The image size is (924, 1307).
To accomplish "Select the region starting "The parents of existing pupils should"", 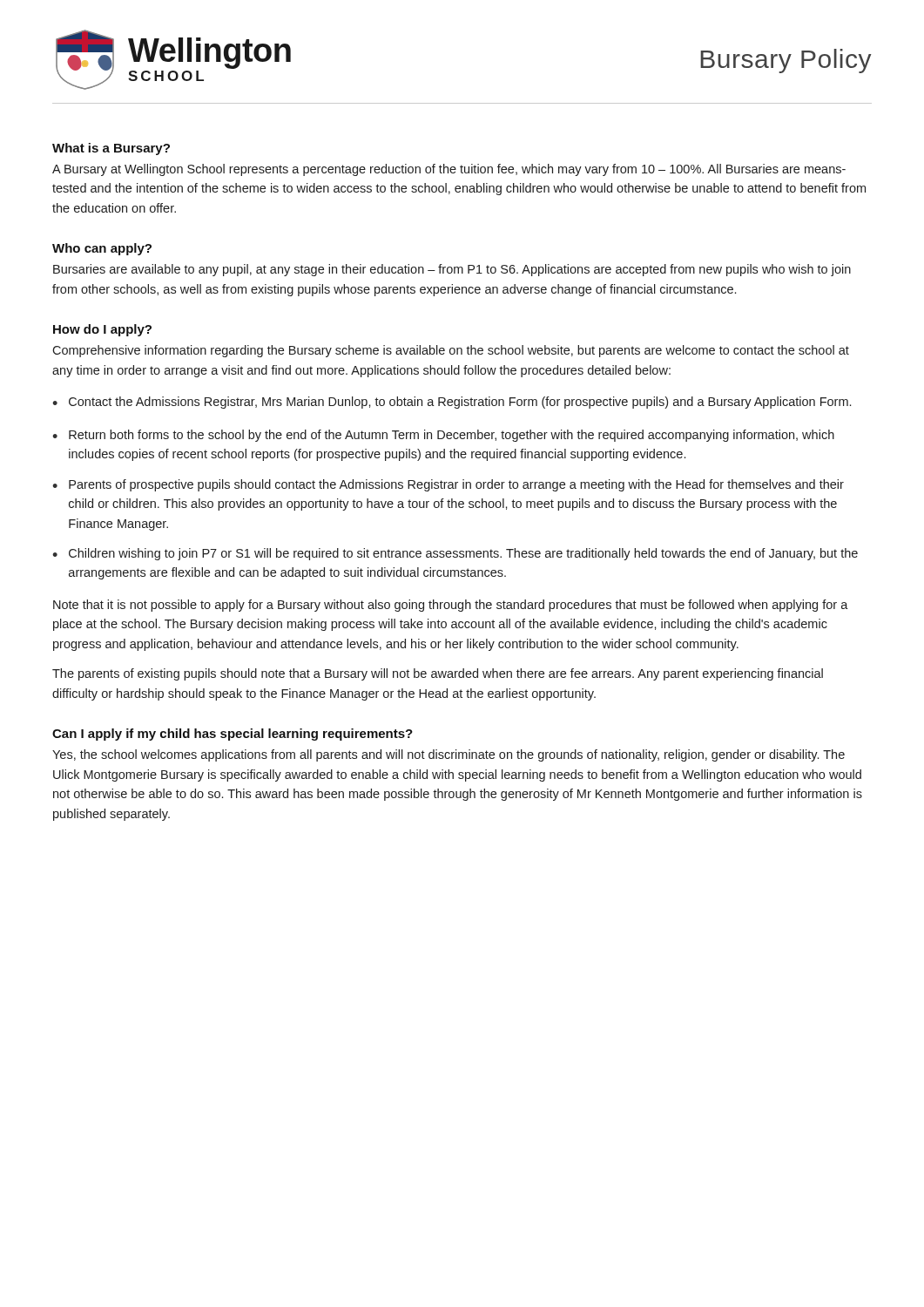I will click(438, 684).
